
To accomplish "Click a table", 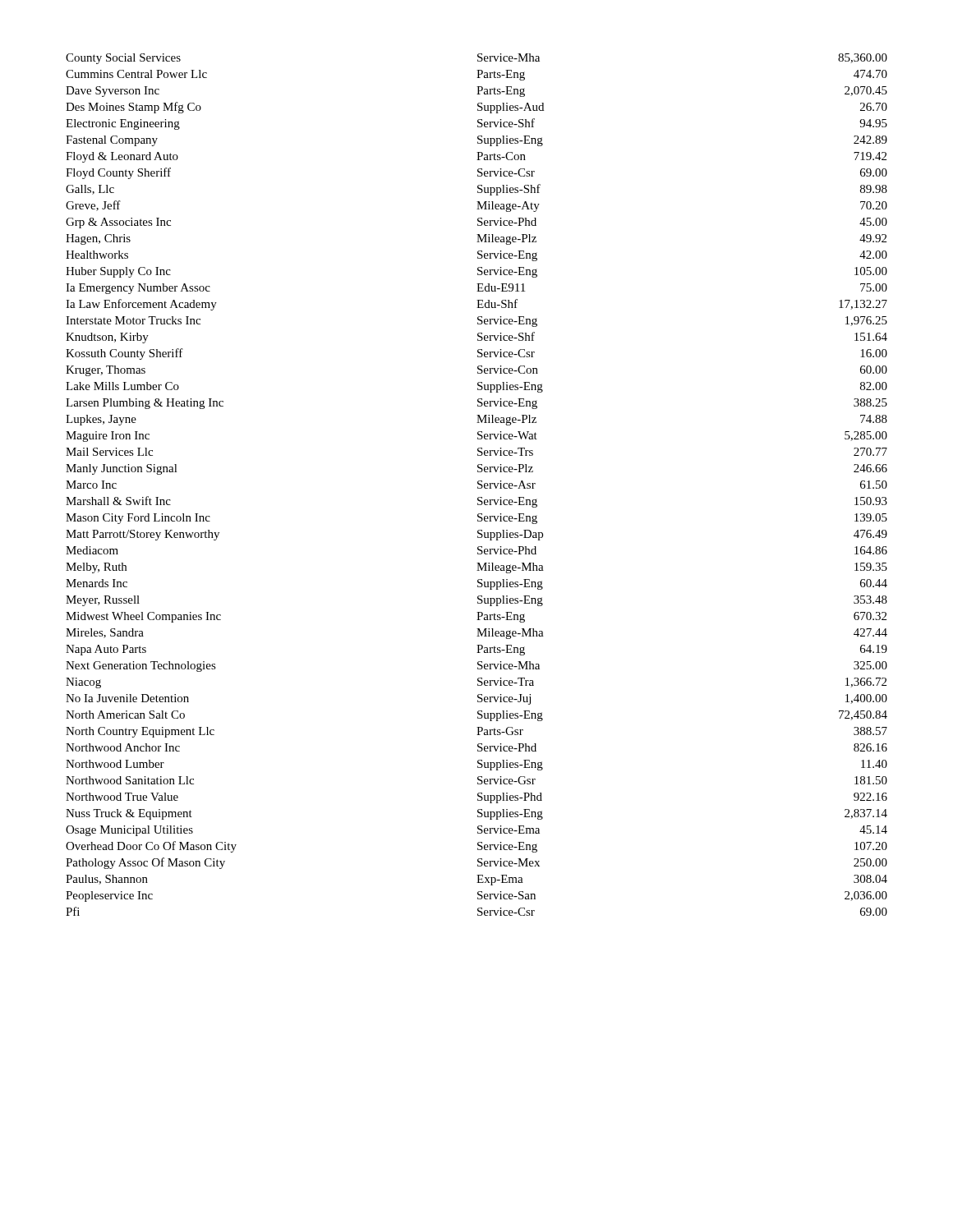I will tap(476, 485).
